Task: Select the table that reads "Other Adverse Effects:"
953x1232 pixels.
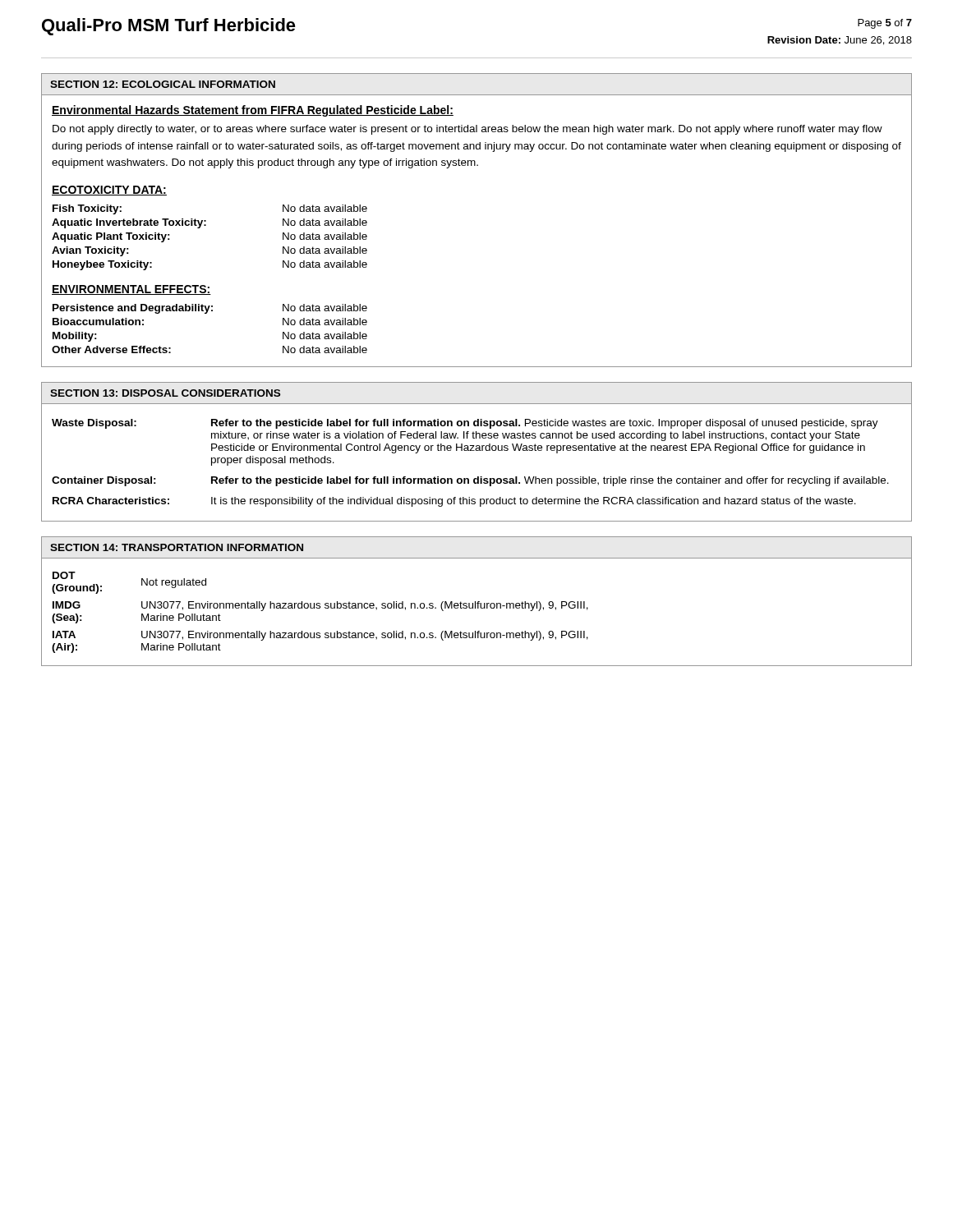Action: 476,329
